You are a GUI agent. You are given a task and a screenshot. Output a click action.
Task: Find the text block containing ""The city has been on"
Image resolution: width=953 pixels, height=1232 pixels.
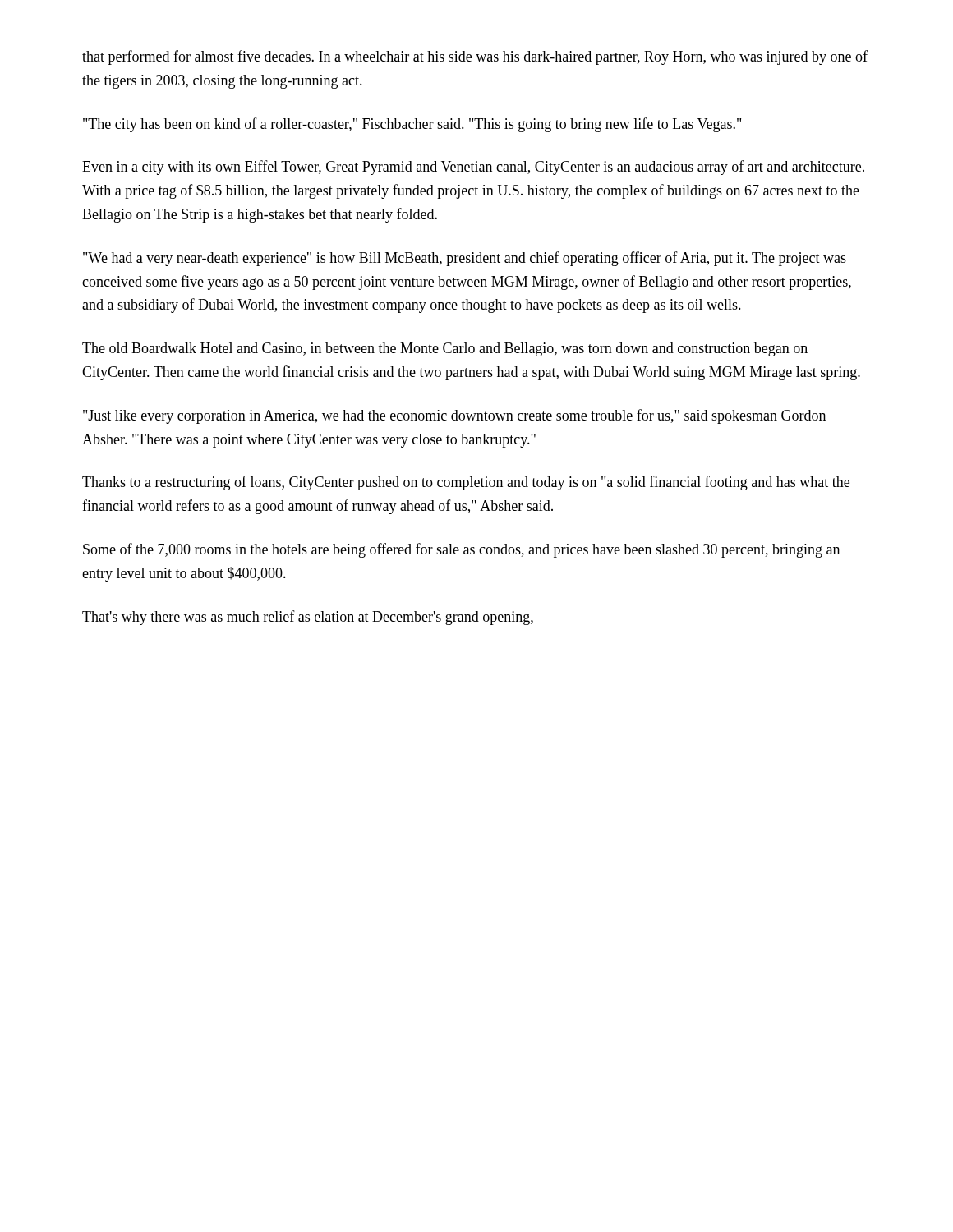tap(412, 124)
